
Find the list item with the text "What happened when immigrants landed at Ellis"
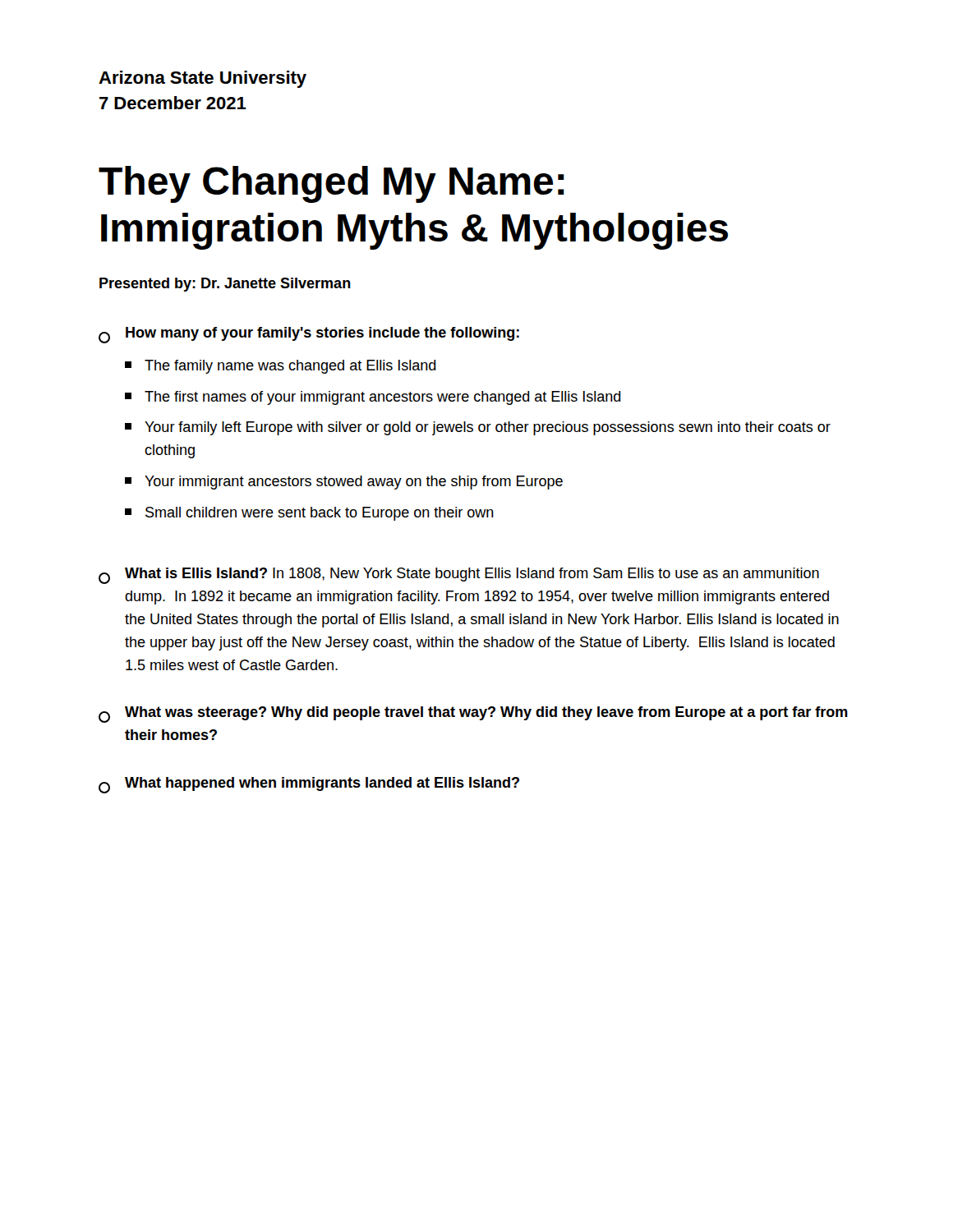click(x=309, y=785)
